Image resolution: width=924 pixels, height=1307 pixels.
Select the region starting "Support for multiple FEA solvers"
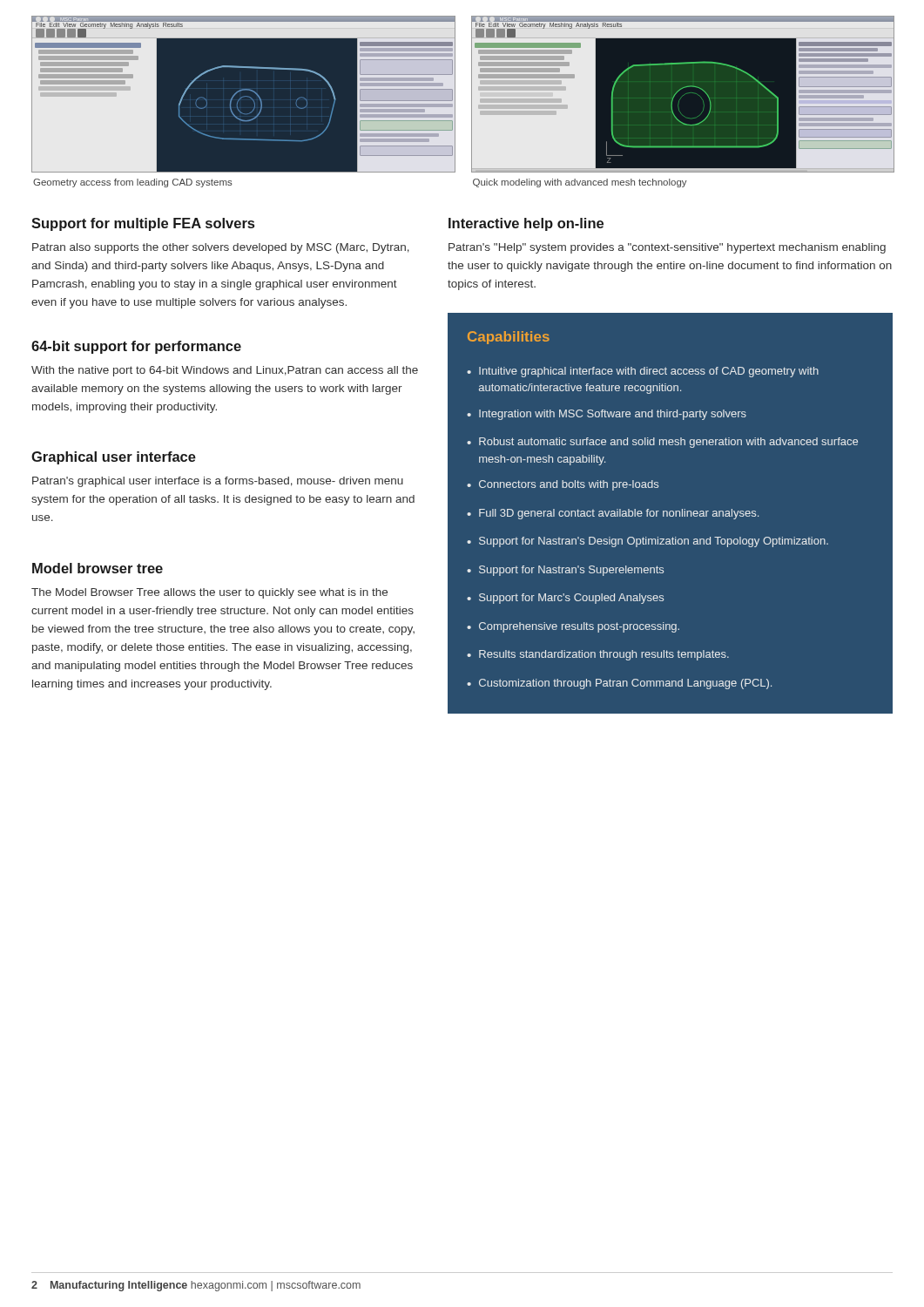(143, 223)
